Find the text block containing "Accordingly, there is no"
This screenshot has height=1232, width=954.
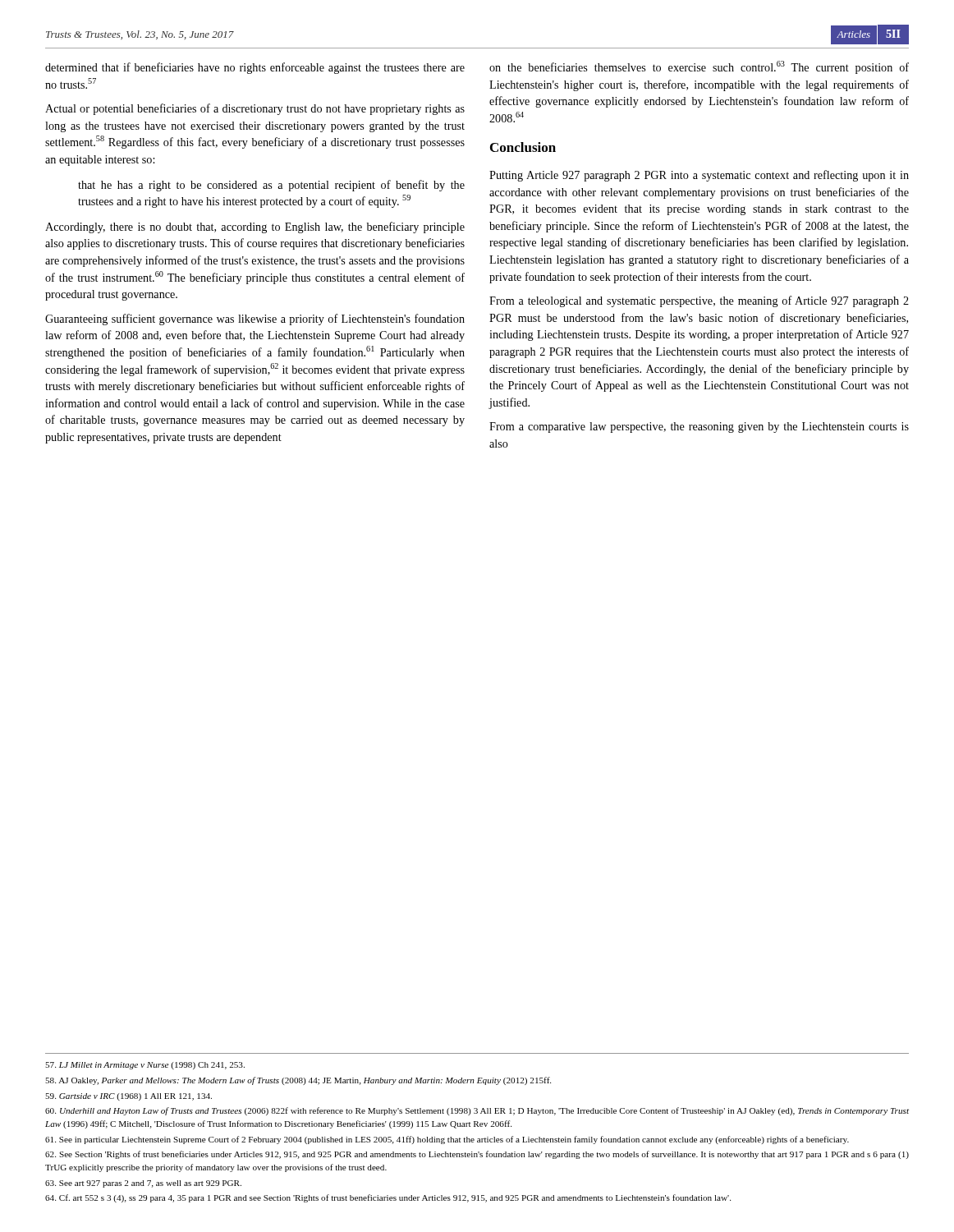(x=255, y=332)
